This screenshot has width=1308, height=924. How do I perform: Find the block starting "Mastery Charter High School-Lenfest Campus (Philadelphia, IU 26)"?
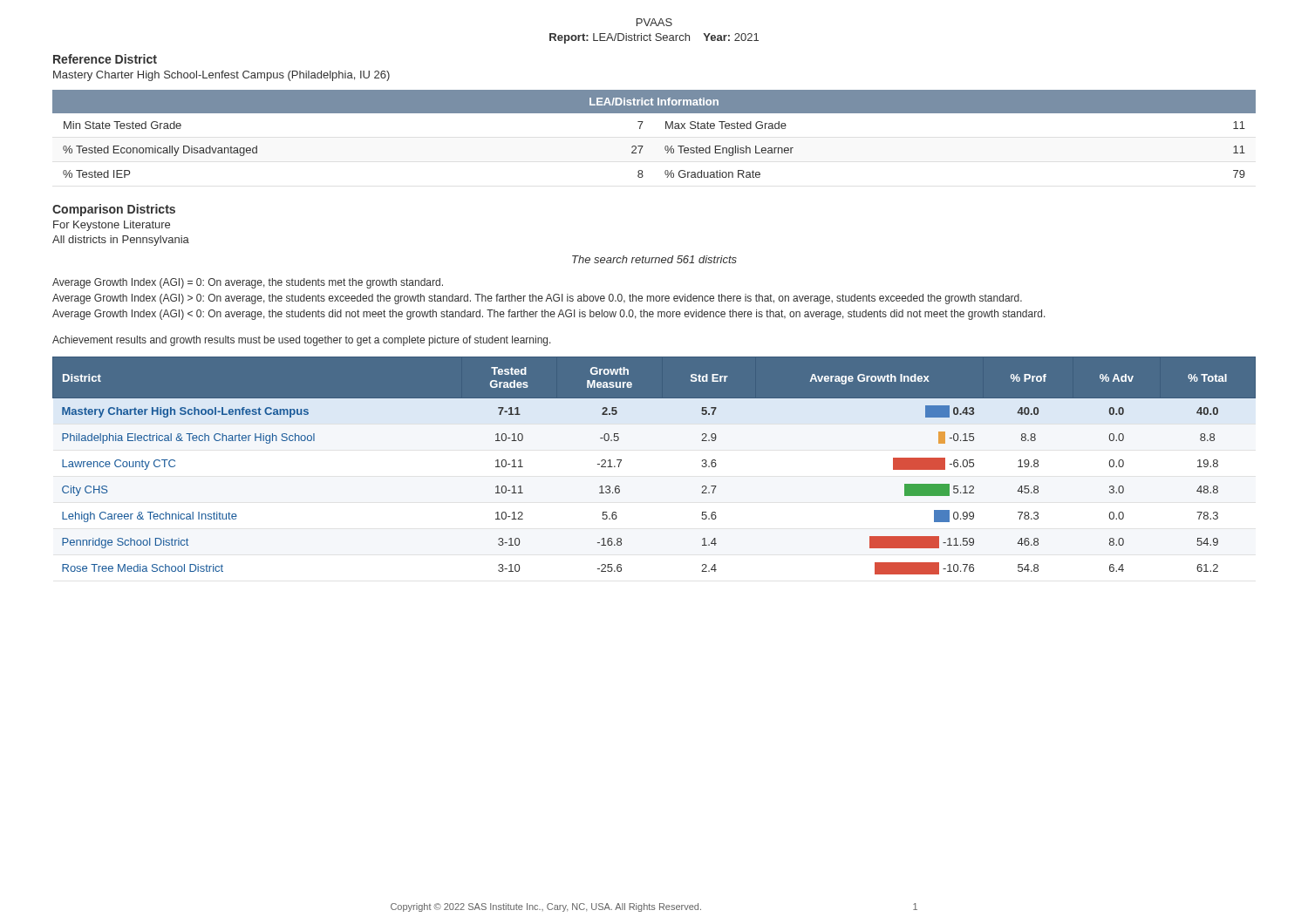coord(221,75)
